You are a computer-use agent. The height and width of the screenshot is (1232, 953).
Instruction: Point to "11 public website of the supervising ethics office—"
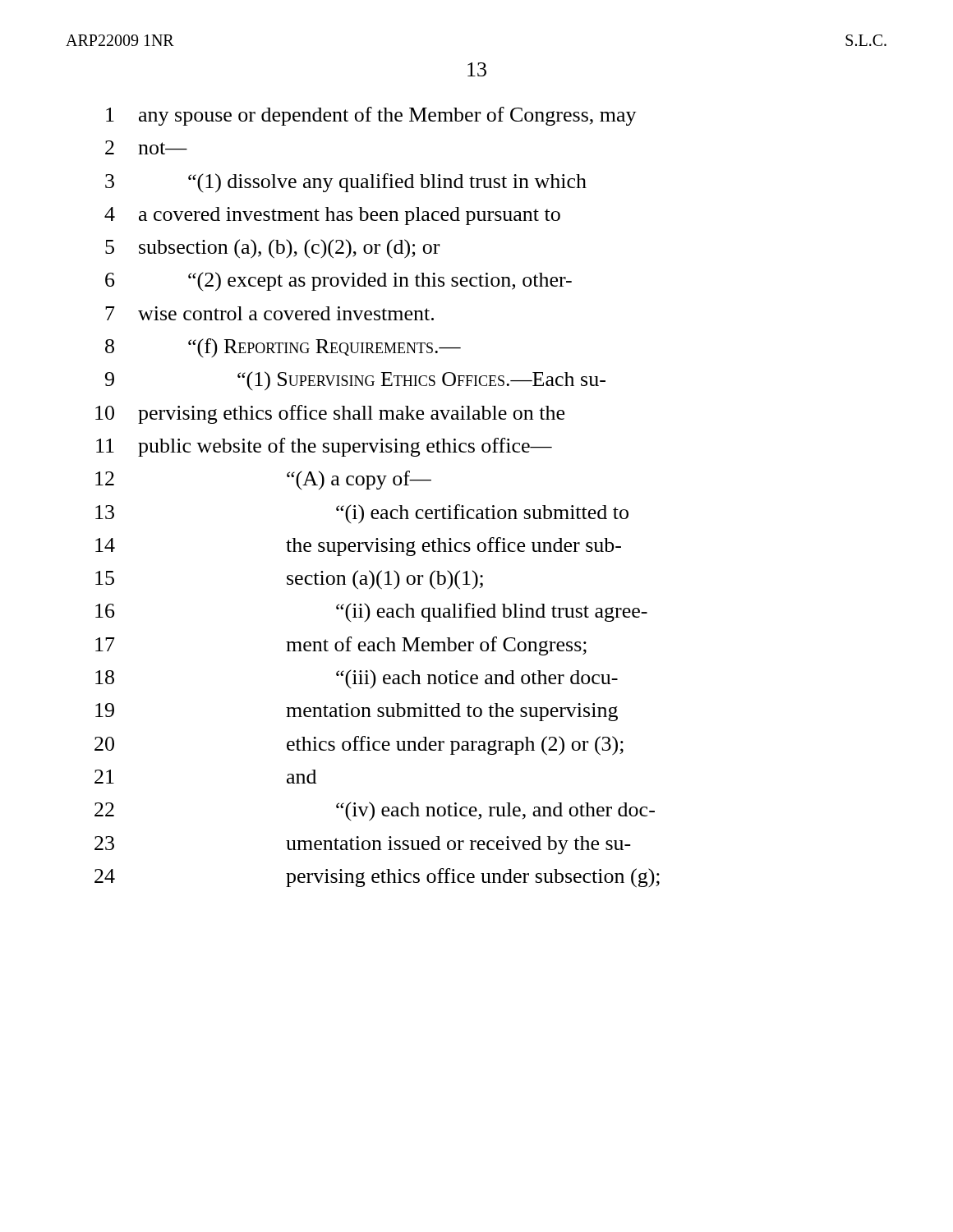[476, 446]
